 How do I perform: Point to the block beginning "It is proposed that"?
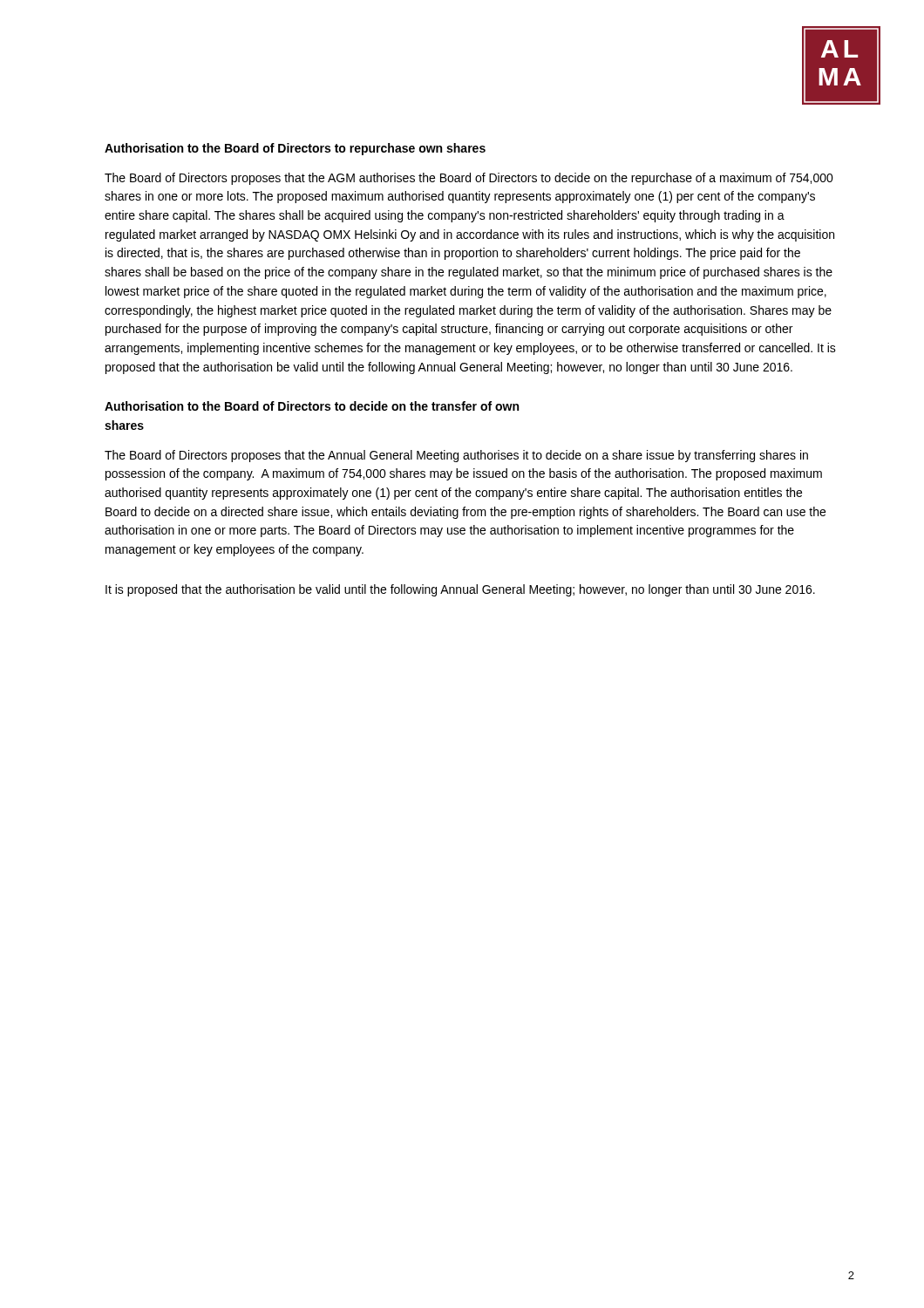coord(460,589)
